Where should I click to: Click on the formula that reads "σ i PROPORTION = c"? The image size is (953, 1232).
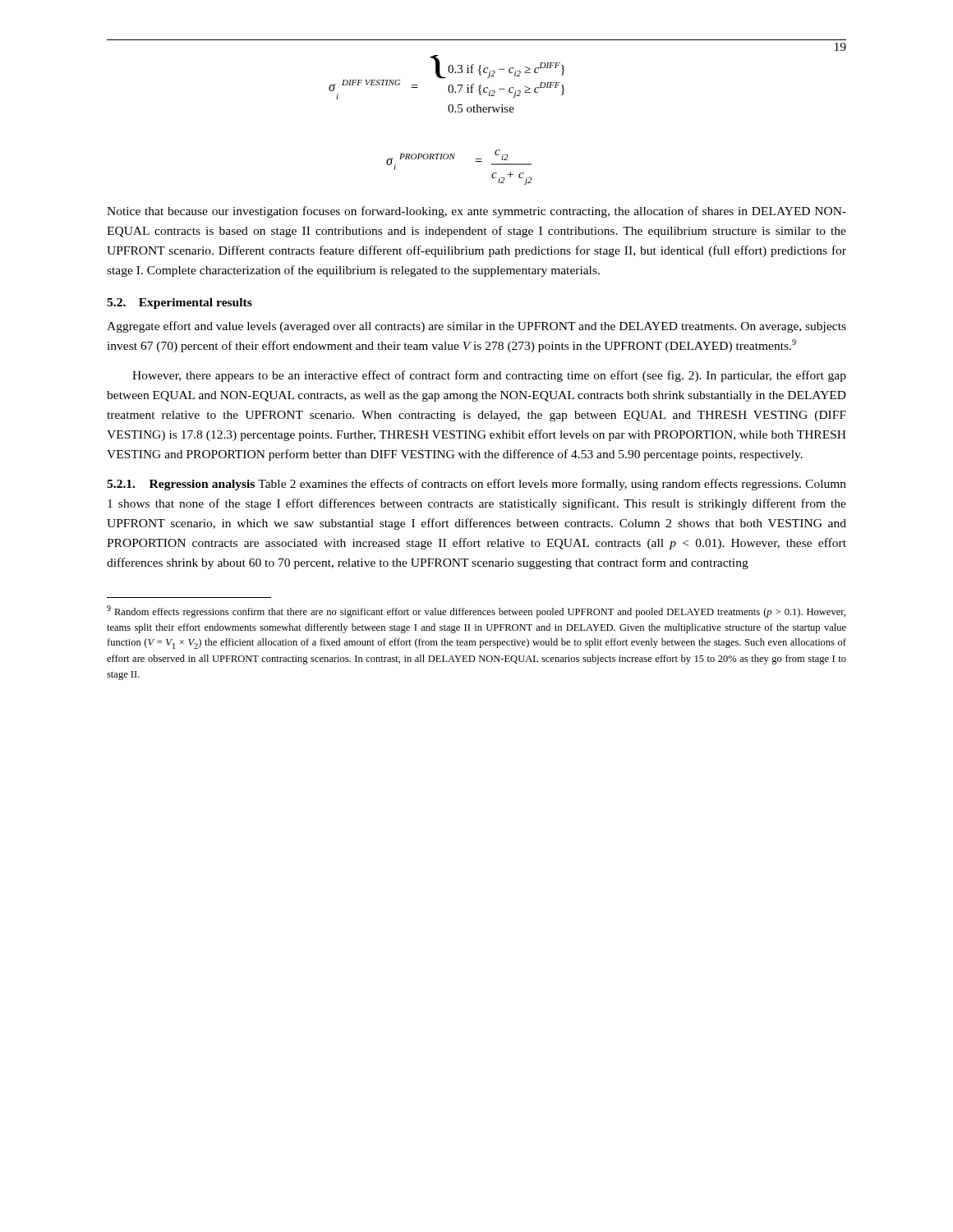(x=476, y=162)
